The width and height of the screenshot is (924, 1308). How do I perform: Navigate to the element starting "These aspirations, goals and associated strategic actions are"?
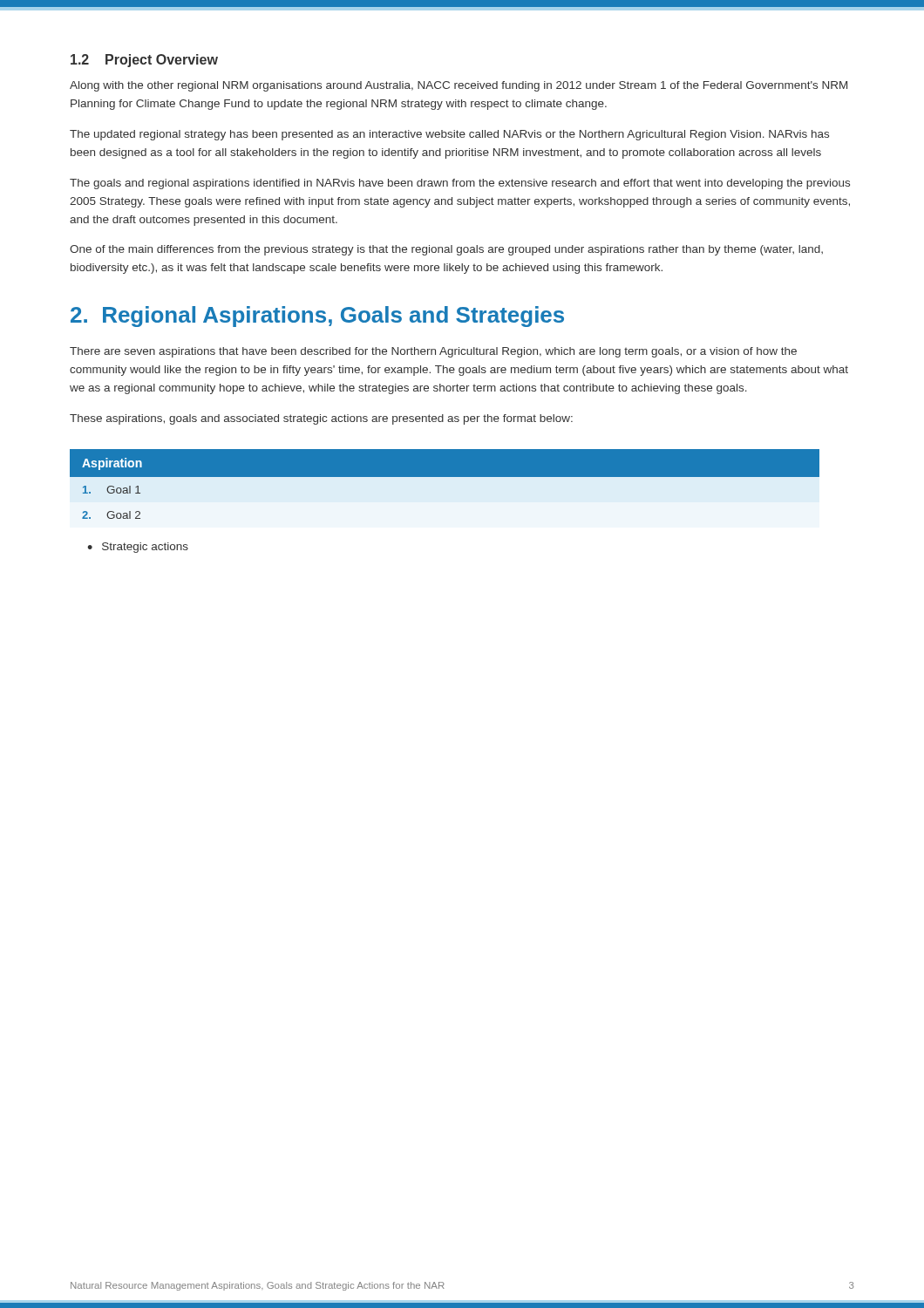322,418
